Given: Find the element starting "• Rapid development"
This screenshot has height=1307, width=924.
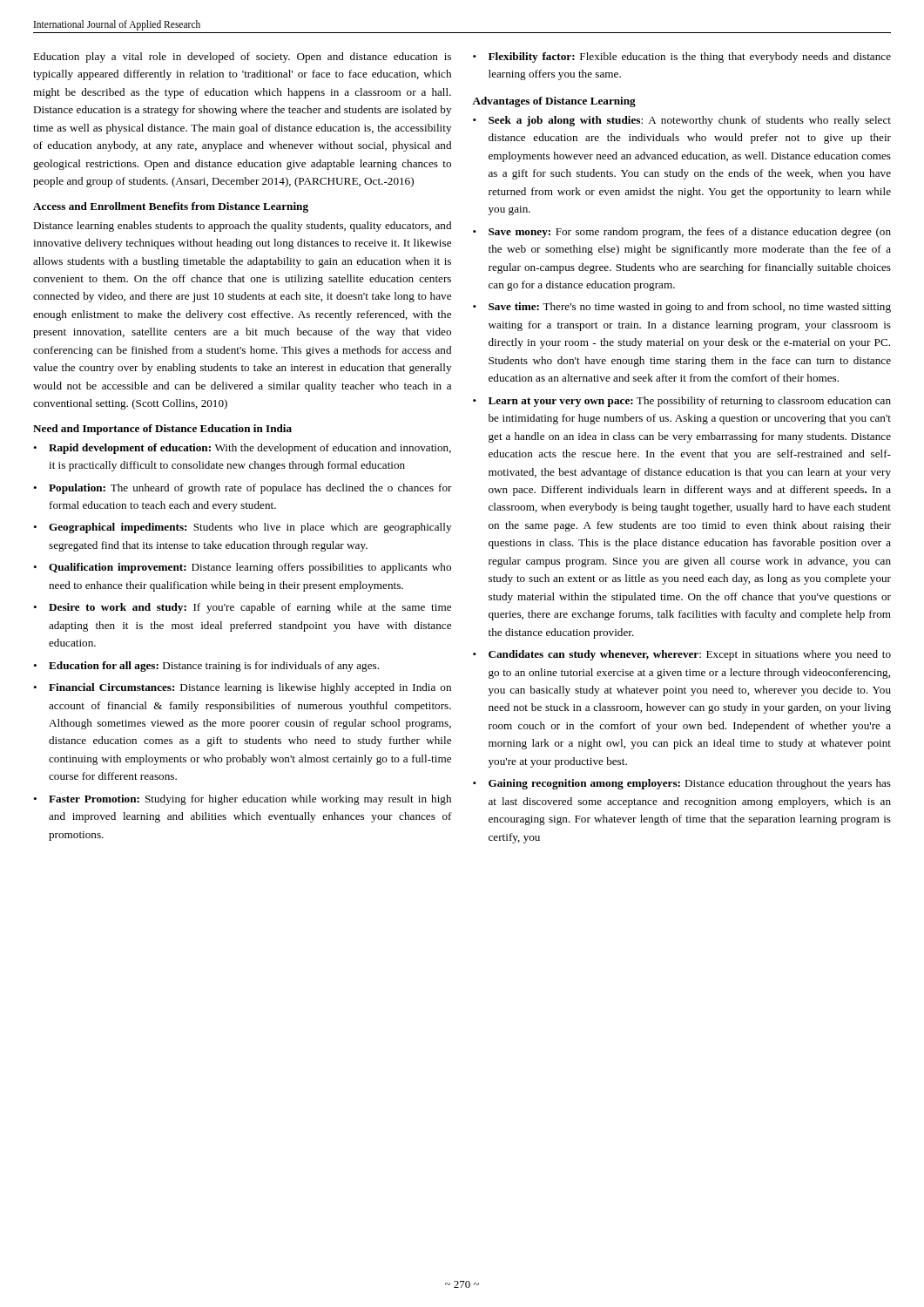Looking at the screenshot, I should tap(242, 457).
